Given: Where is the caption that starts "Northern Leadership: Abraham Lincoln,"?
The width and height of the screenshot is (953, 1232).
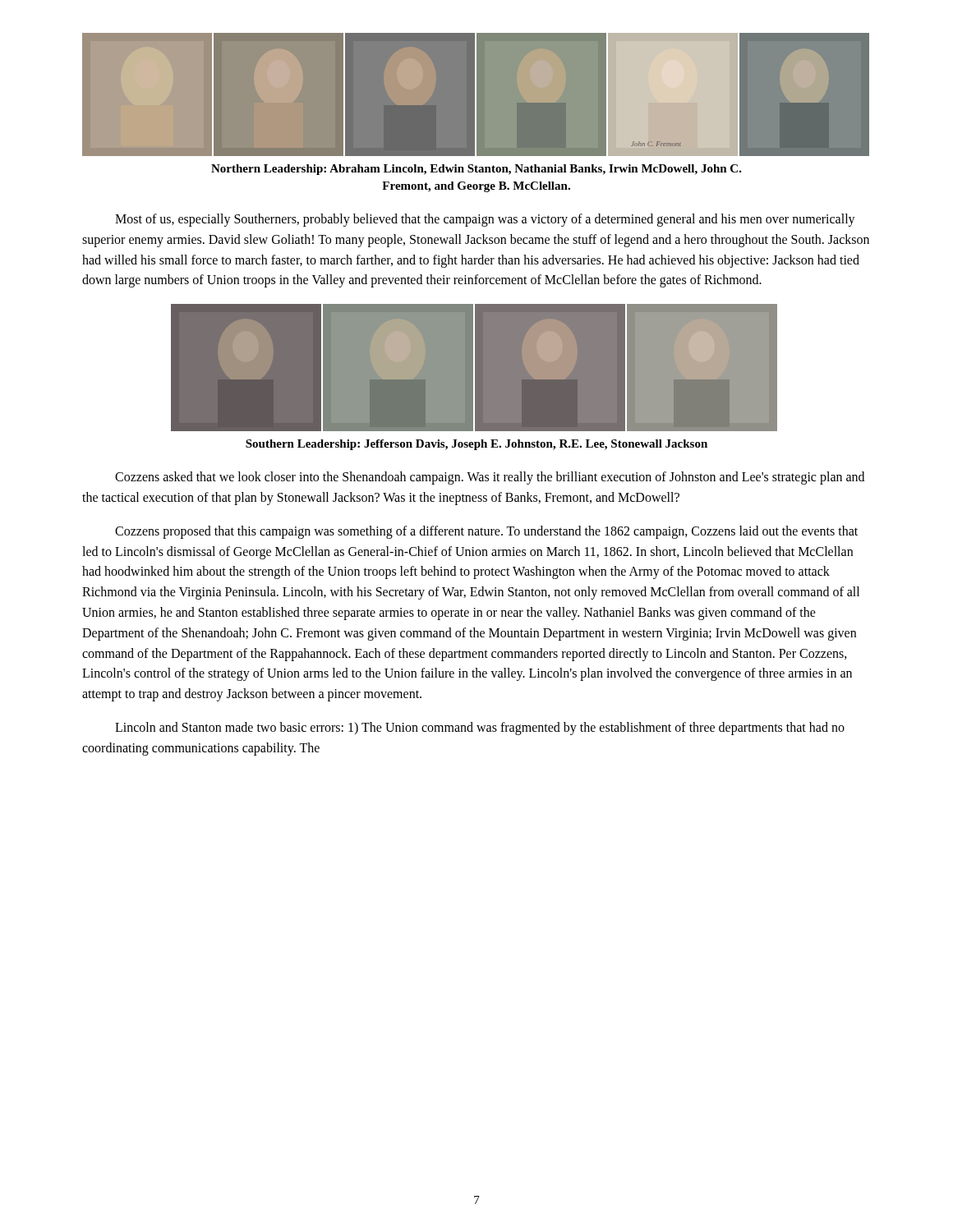Looking at the screenshot, I should tap(476, 177).
